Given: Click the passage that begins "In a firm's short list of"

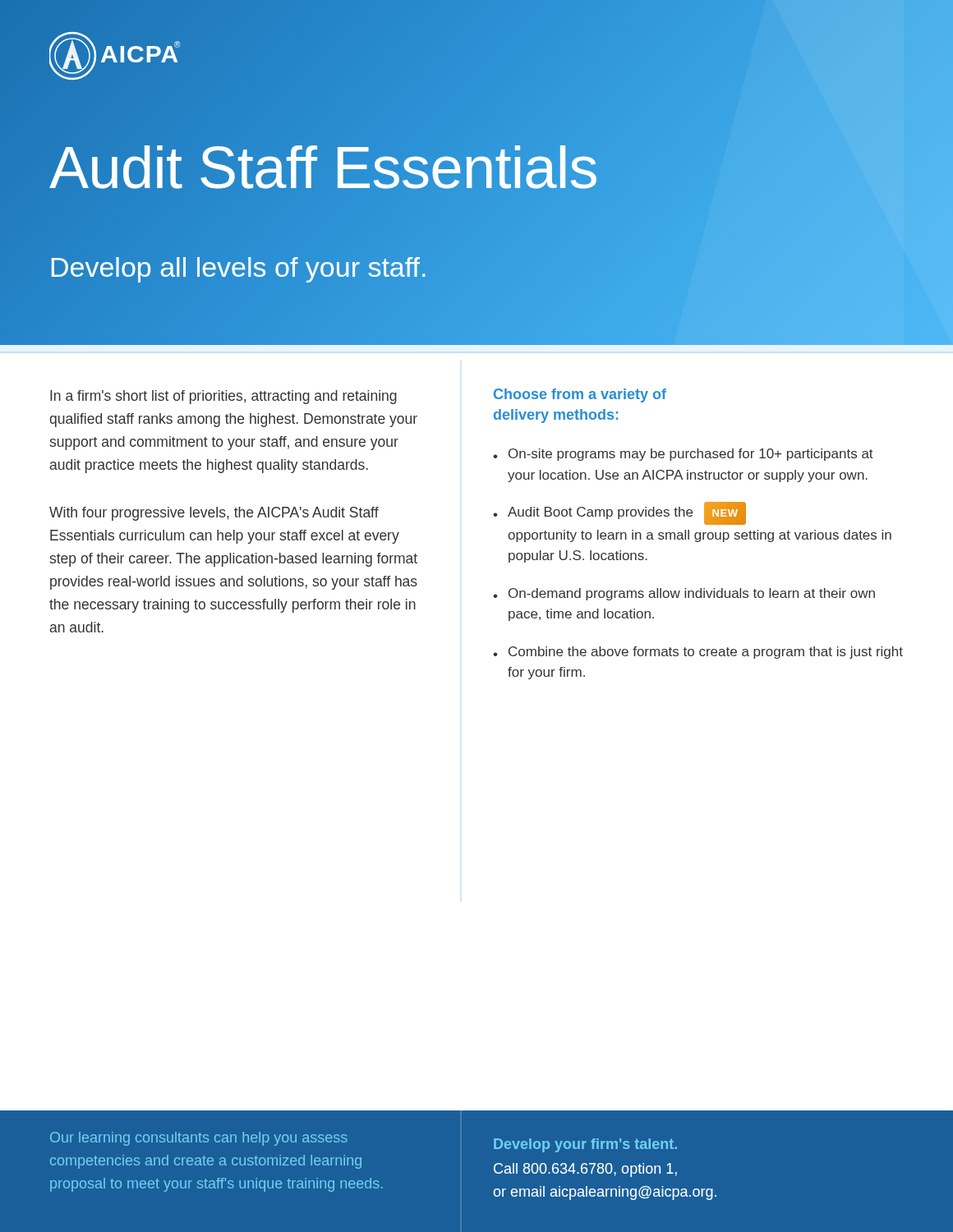Looking at the screenshot, I should coord(238,512).
